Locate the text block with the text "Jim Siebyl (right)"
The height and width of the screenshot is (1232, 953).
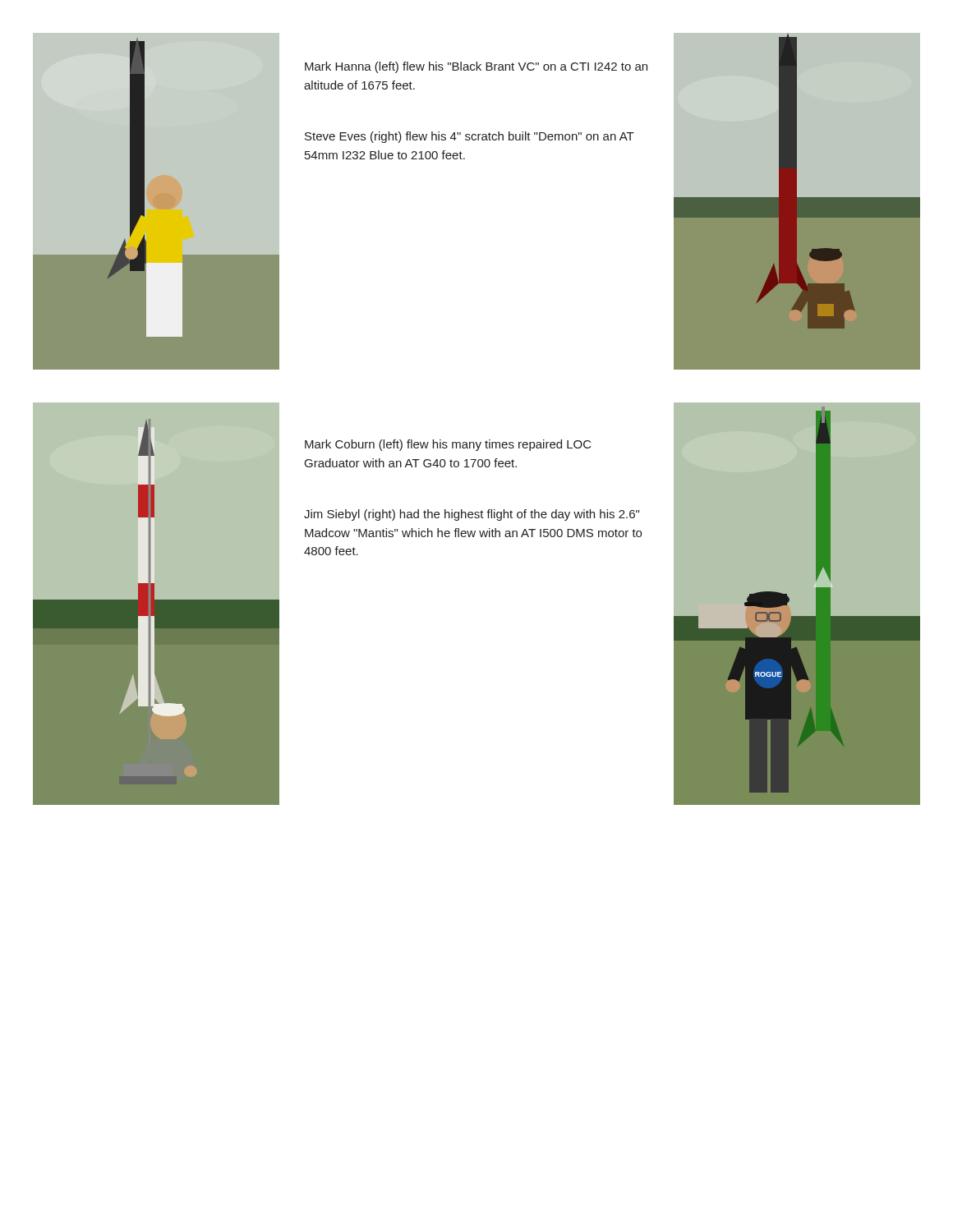(x=473, y=532)
